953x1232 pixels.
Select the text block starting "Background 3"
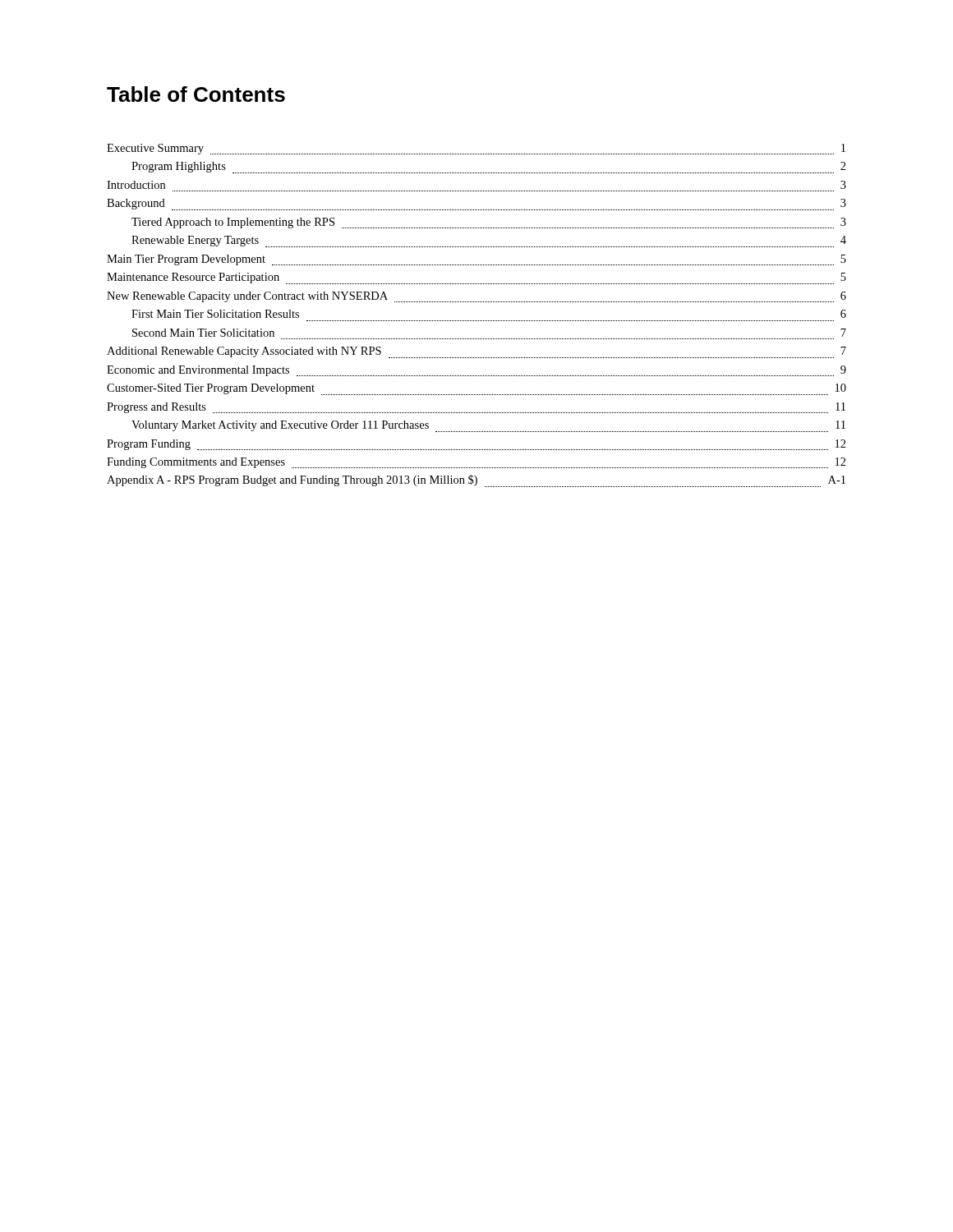click(476, 203)
